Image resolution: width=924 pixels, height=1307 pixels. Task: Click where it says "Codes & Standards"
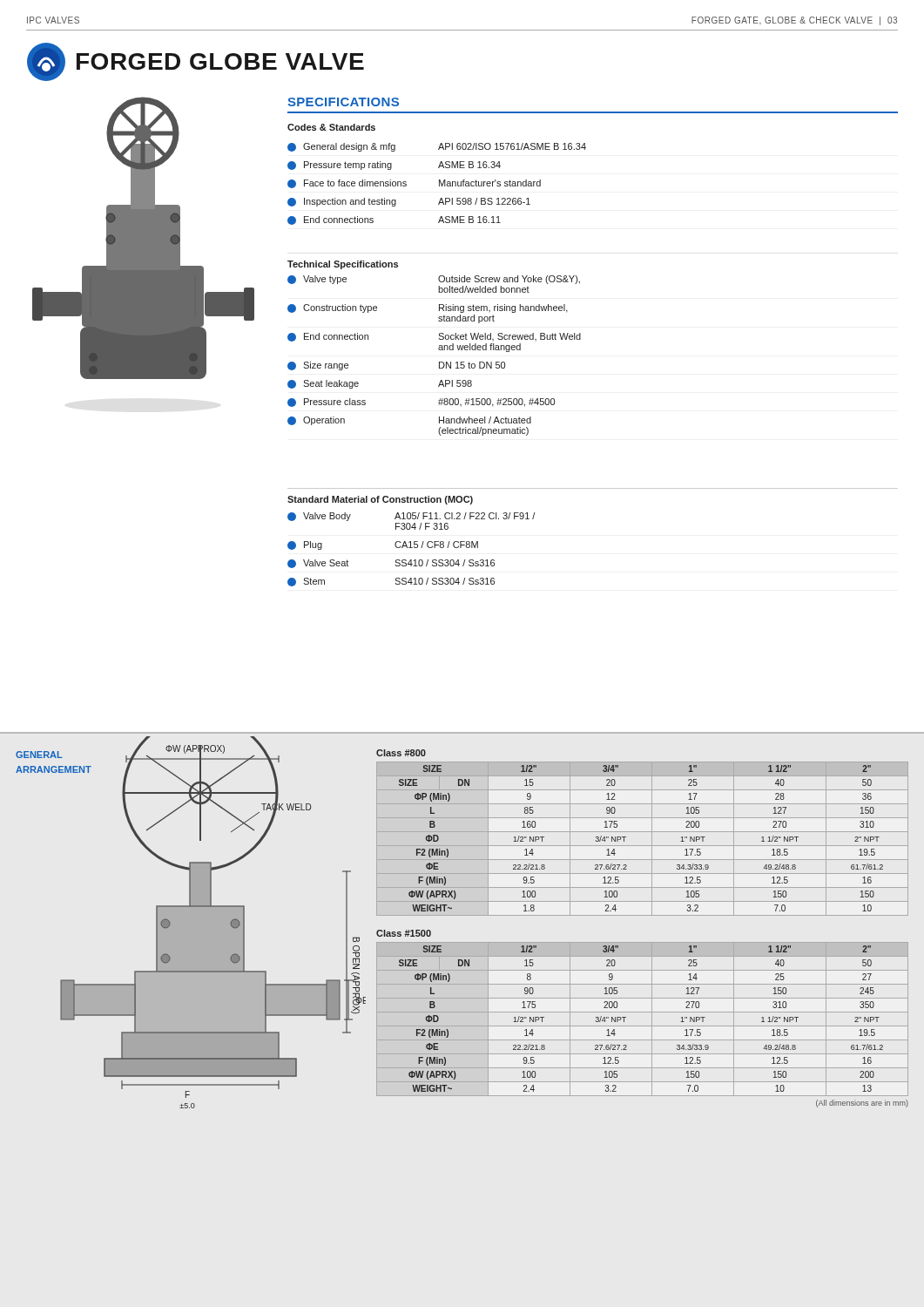click(332, 127)
